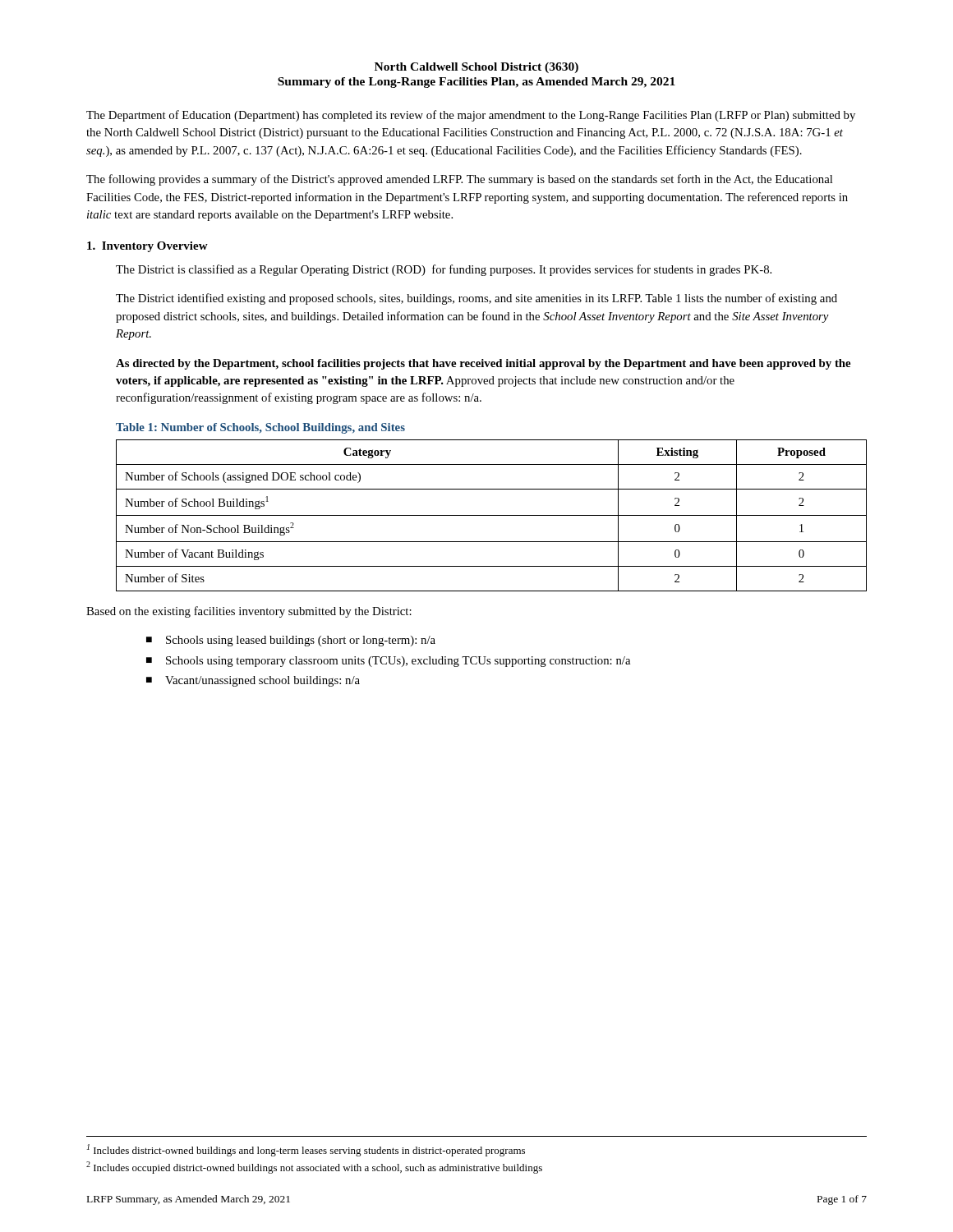Click on the region starting "1 Includes district-owned buildings and"
Screen dimensions: 1232x953
click(476, 1159)
